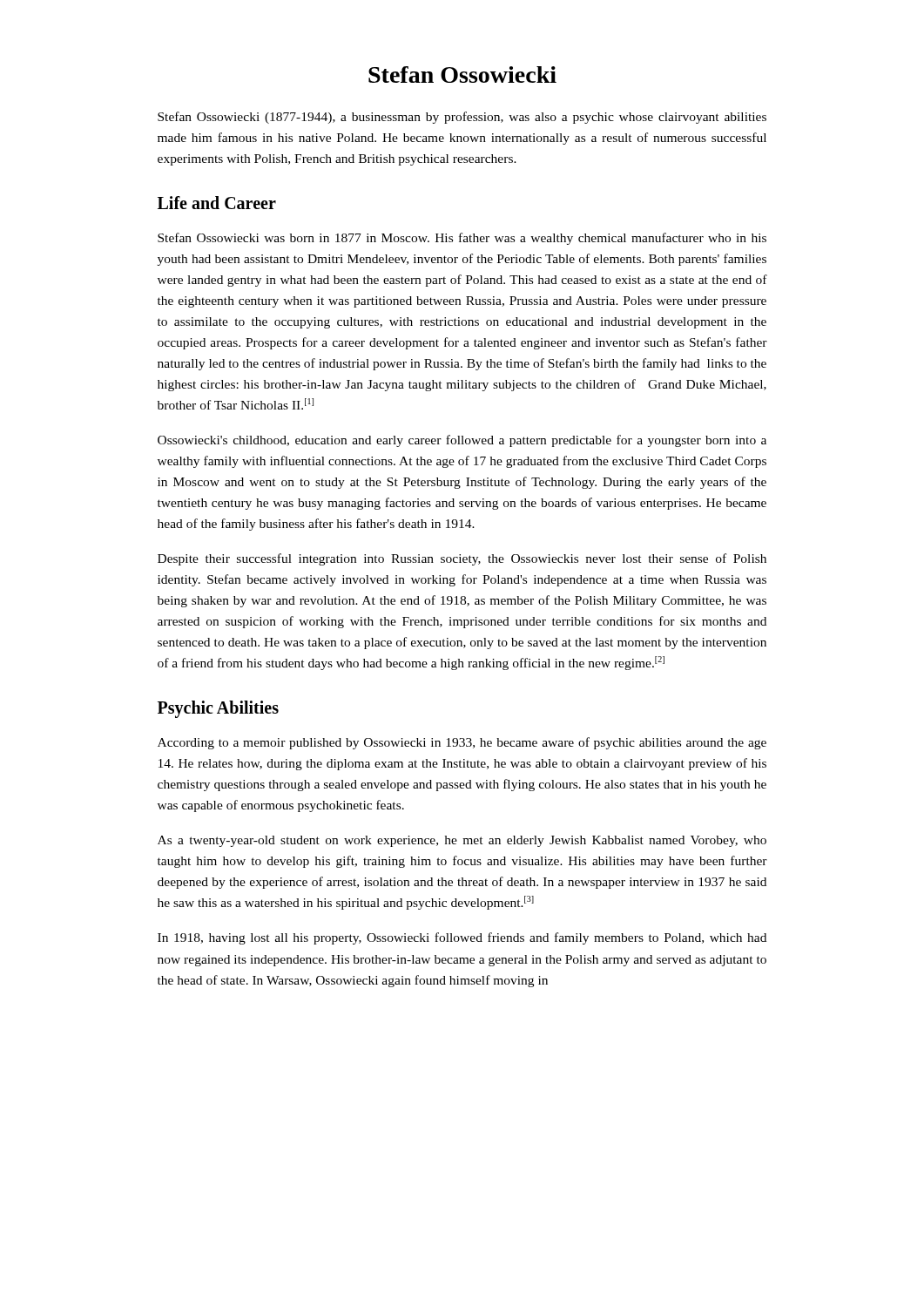
Task: Navigate to the text block starting "Psychic Abilities"
Action: pyautogui.click(x=218, y=708)
